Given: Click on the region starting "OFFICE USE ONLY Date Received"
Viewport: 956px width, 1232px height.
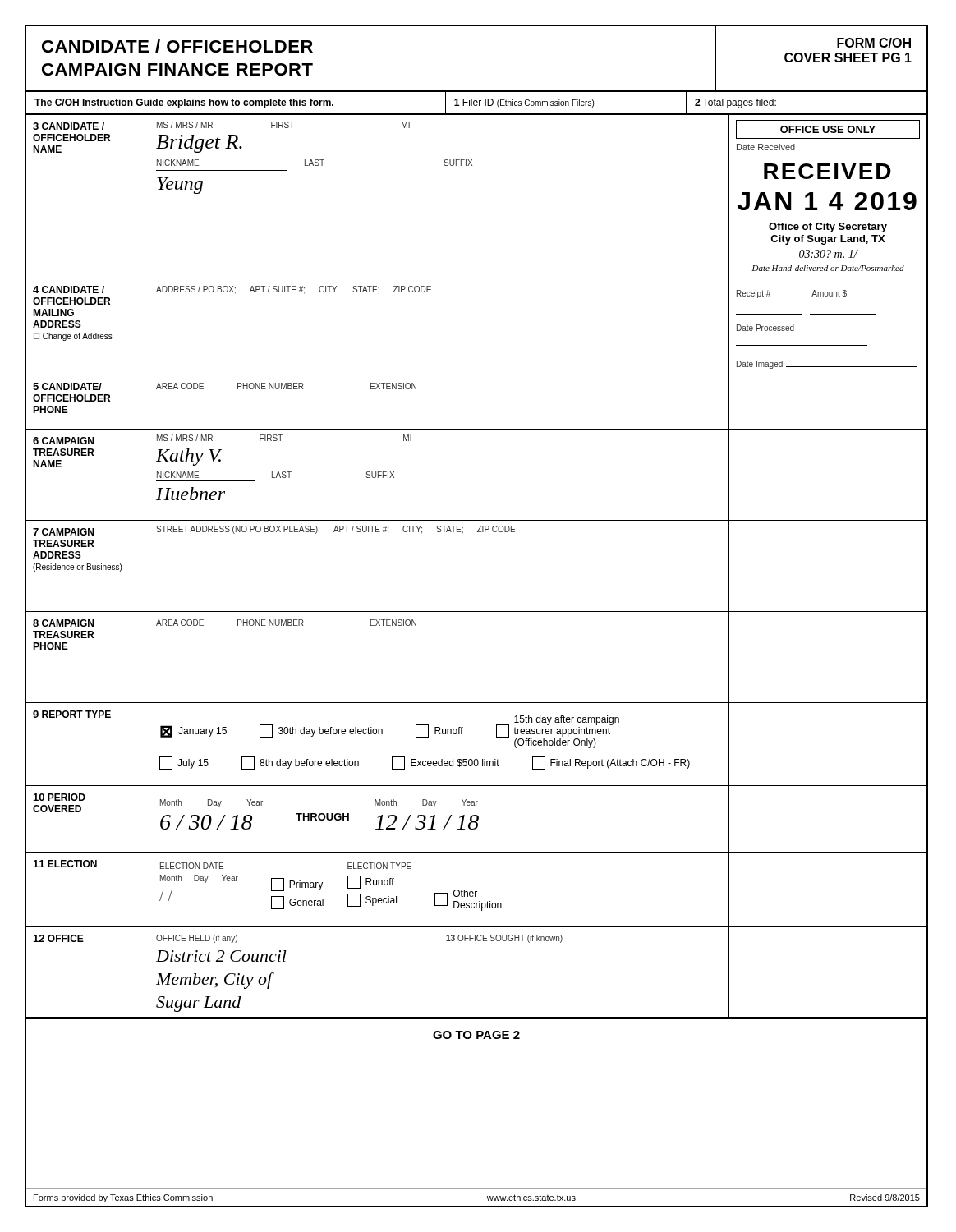Looking at the screenshot, I should tap(828, 196).
